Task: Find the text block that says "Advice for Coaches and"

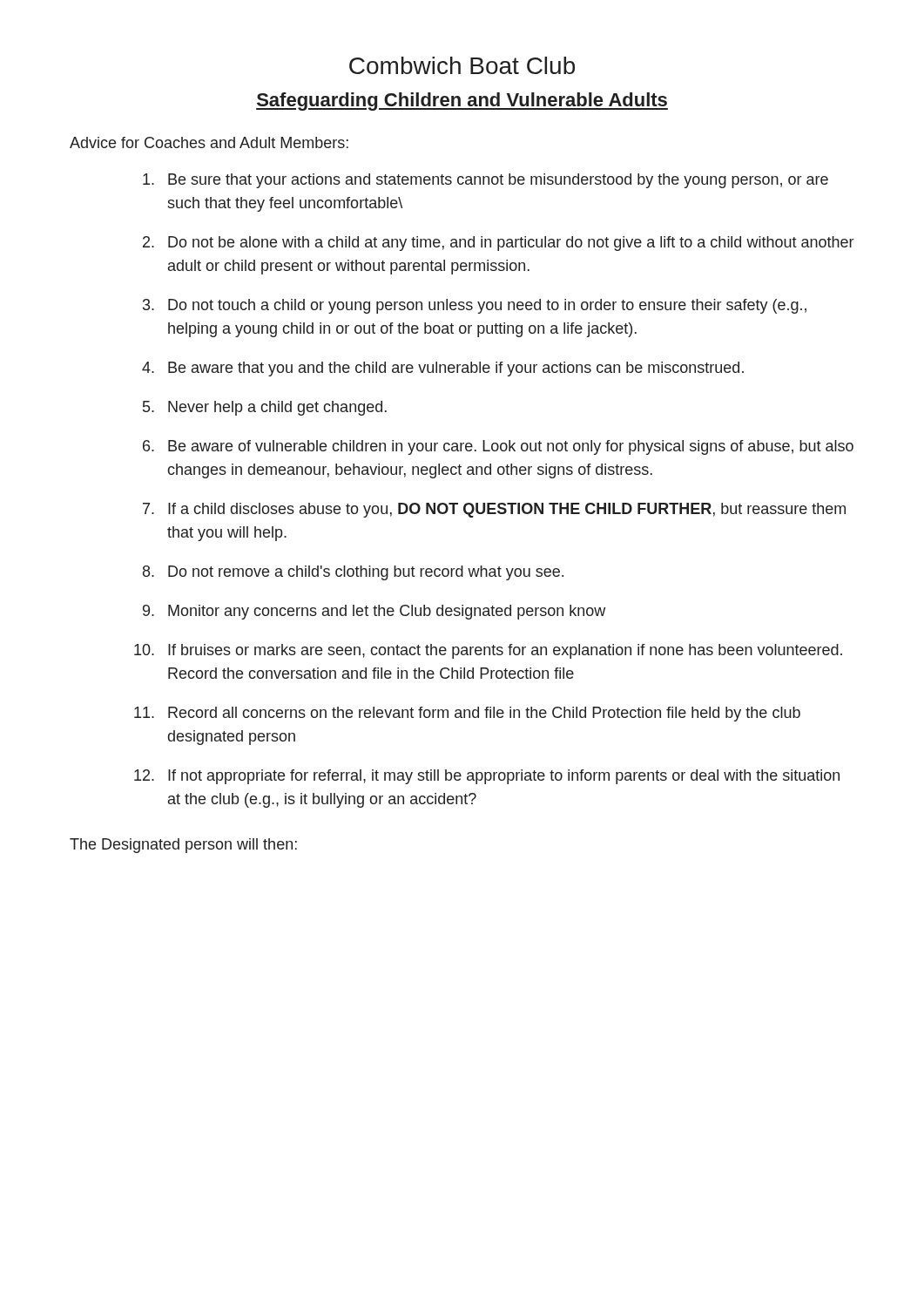Action: pyautogui.click(x=210, y=143)
